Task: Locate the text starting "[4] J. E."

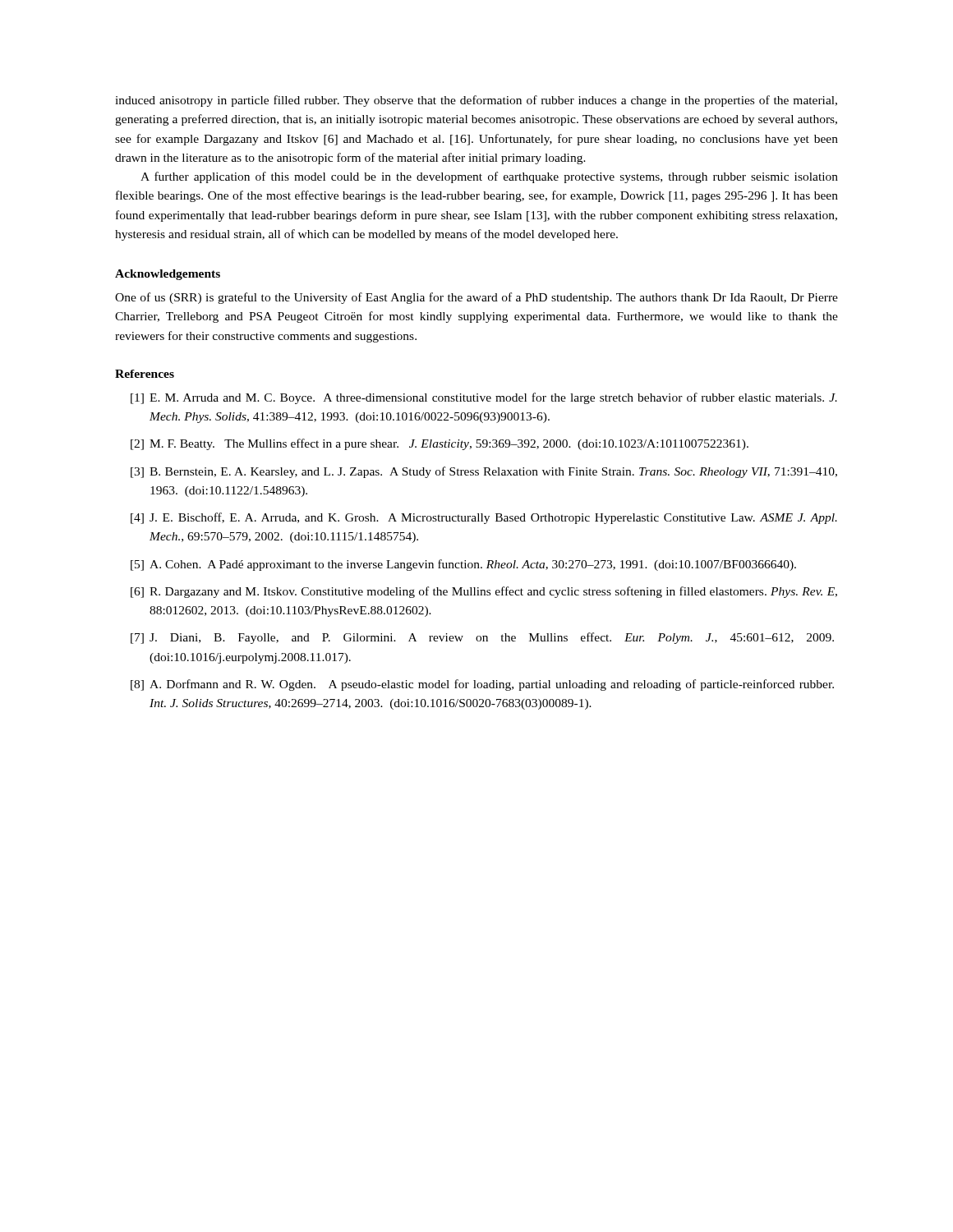Action: [x=476, y=527]
